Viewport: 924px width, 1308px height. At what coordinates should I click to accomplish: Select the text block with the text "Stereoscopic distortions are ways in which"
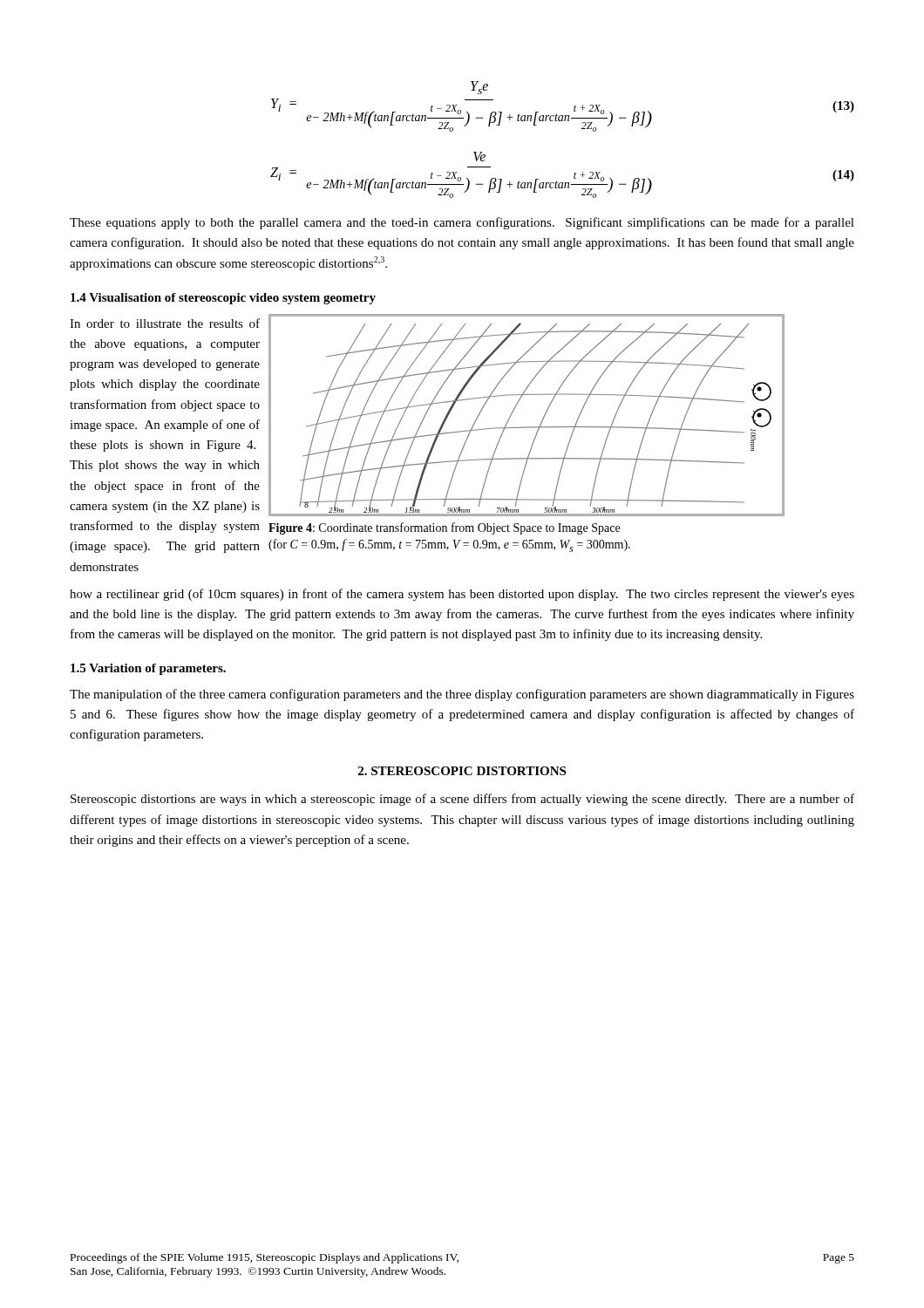462,819
